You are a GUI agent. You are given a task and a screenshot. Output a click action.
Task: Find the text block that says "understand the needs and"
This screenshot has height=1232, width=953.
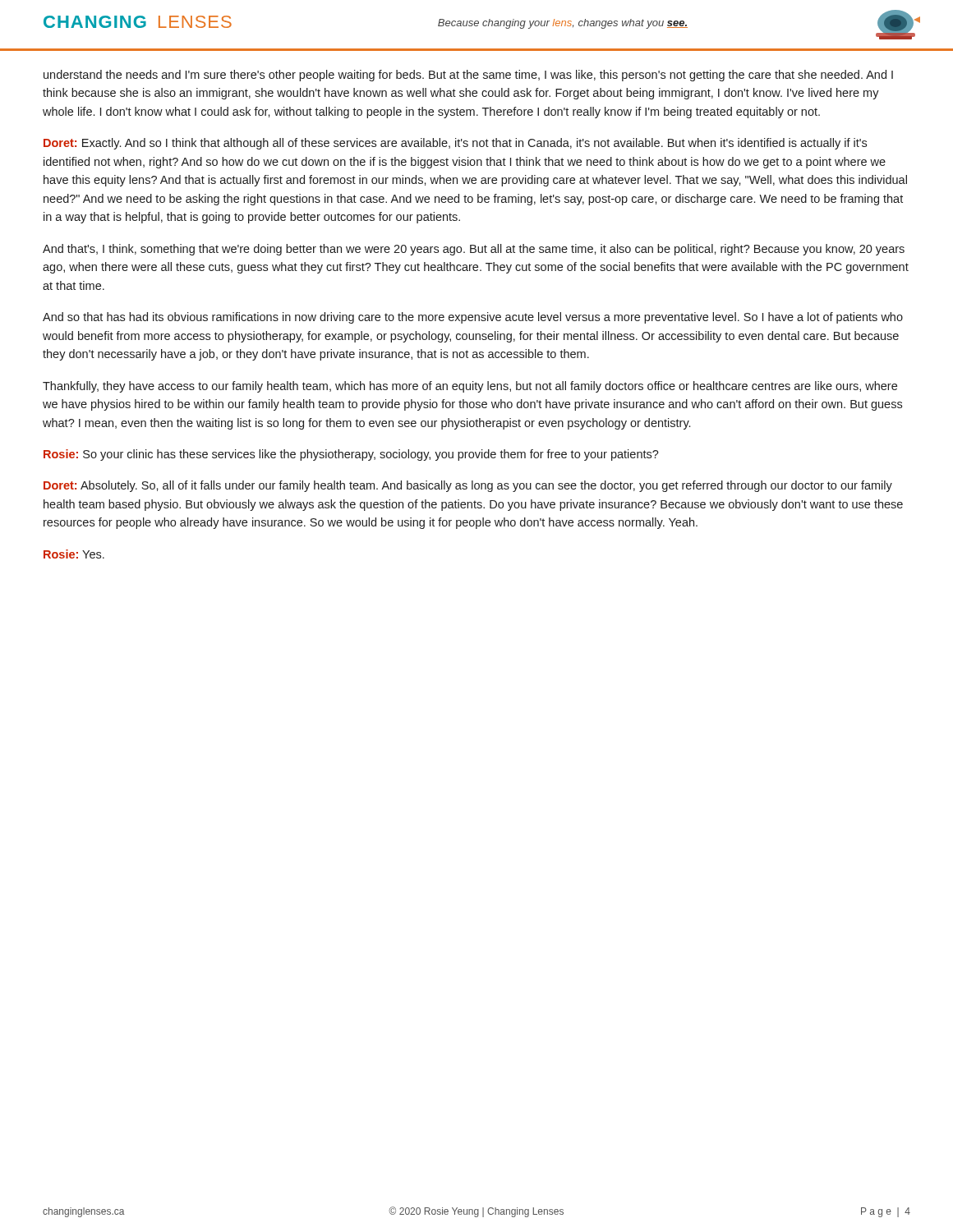click(468, 93)
